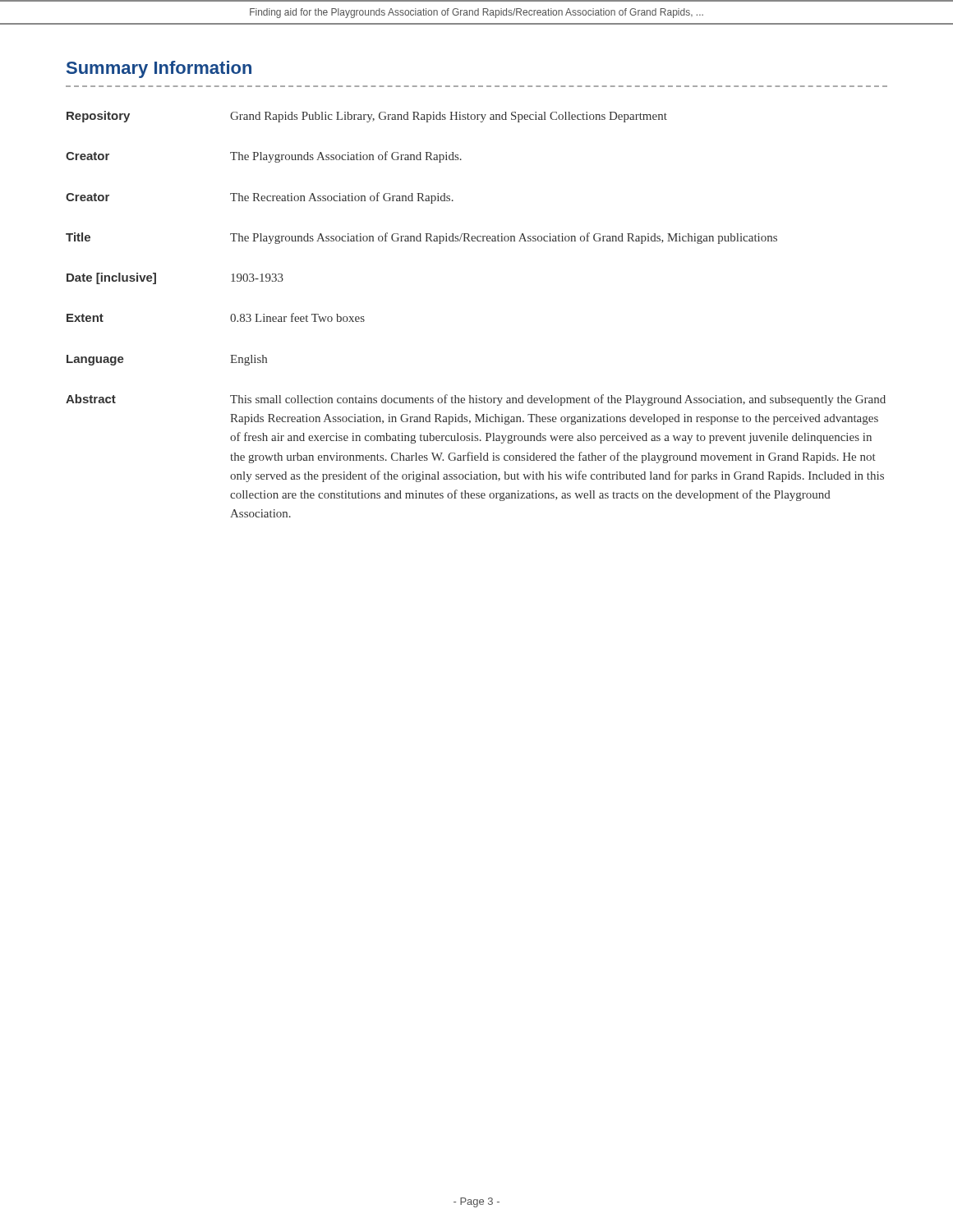The height and width of the screenshot is (1232, 953).
Task: Locate the block starting "Extent 0.83 Linear feet Two boxes"
Action: tap(88, 317)
